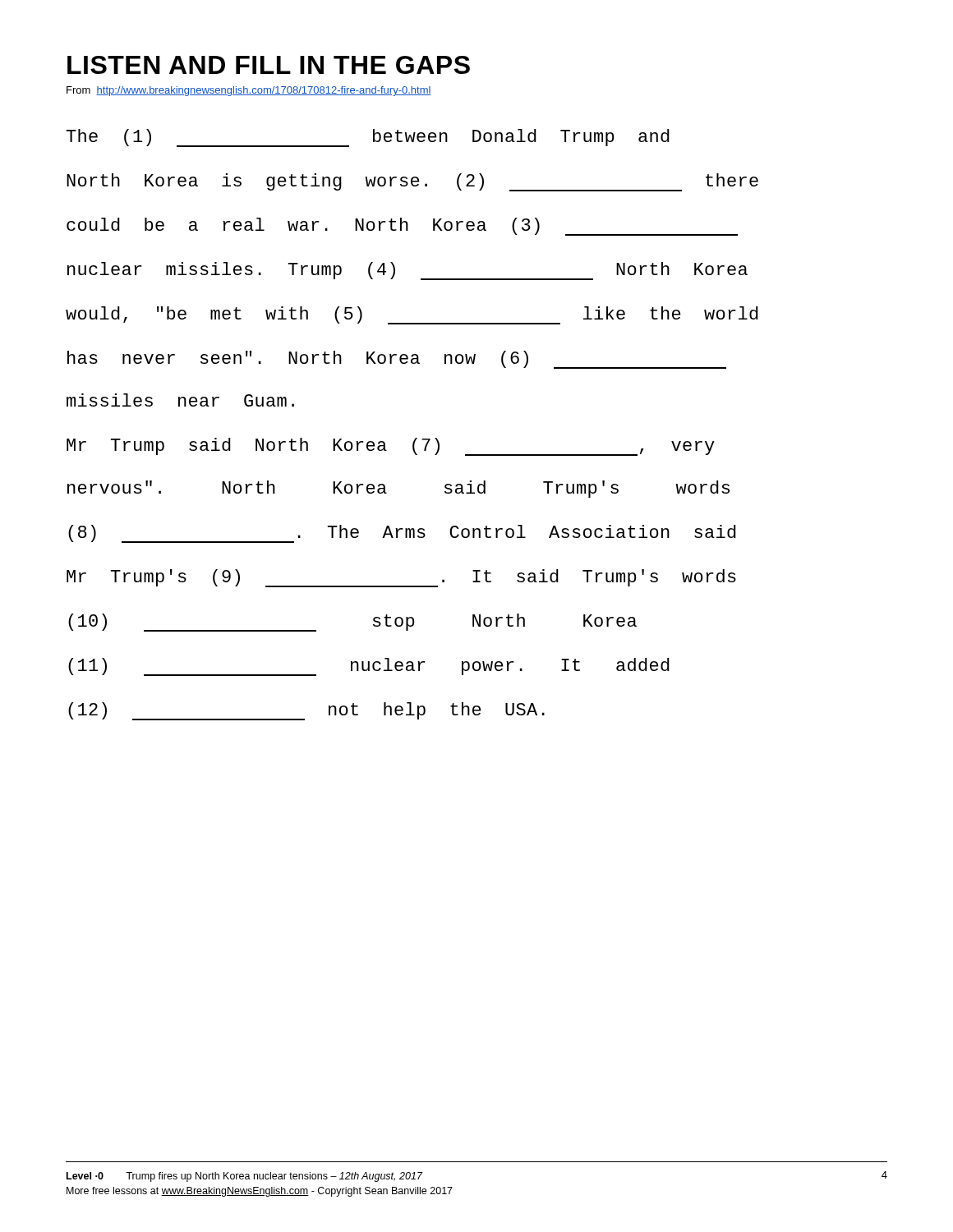Point to the title beginning "LISTEN AND FILL IN THE"
Screen dimensions: 1232x953
point(476,65)
